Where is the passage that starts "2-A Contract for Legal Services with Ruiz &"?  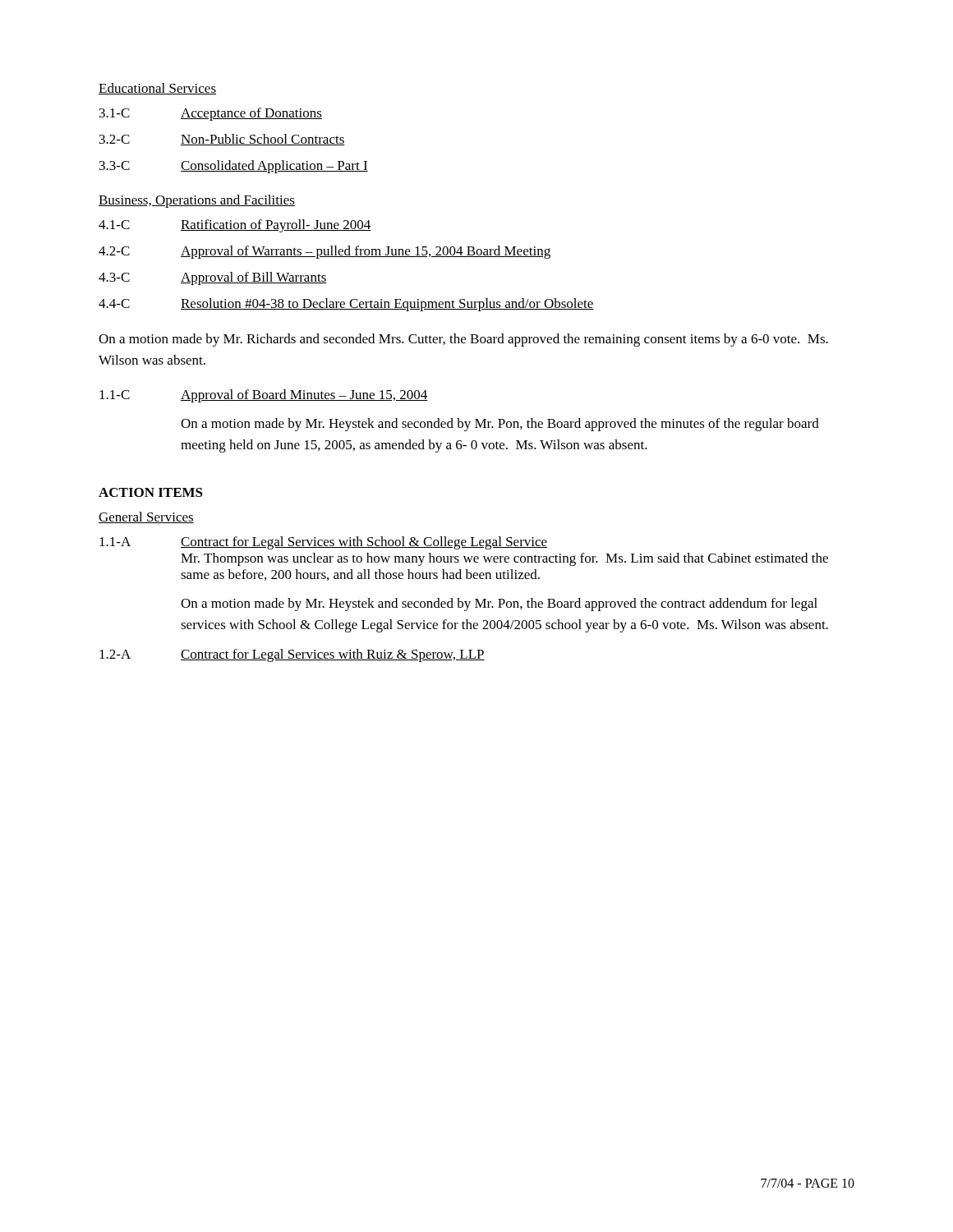pyautogui.click(x=476, y=655)
